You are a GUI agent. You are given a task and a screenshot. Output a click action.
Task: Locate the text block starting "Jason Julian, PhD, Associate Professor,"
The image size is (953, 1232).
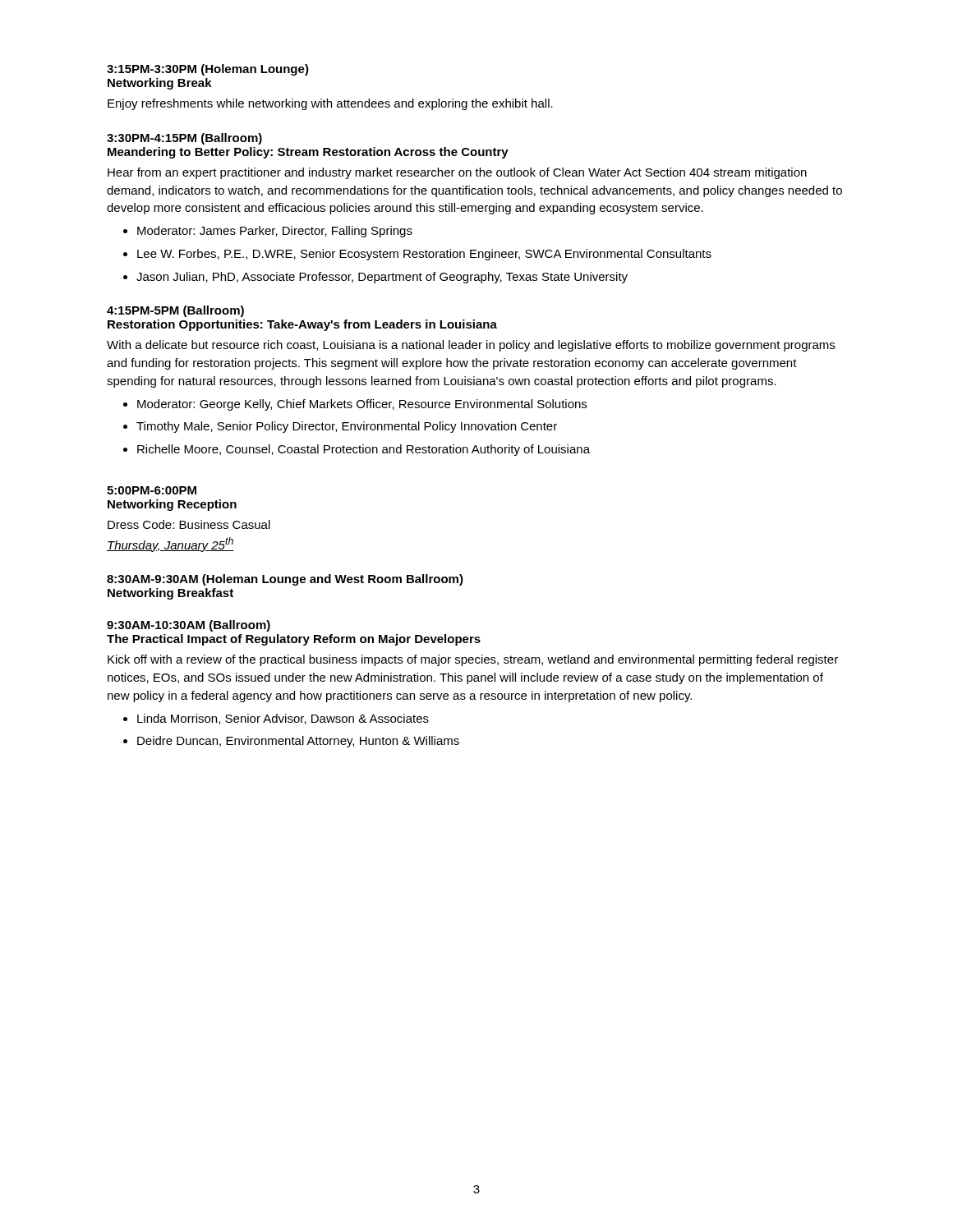[476, 276]
